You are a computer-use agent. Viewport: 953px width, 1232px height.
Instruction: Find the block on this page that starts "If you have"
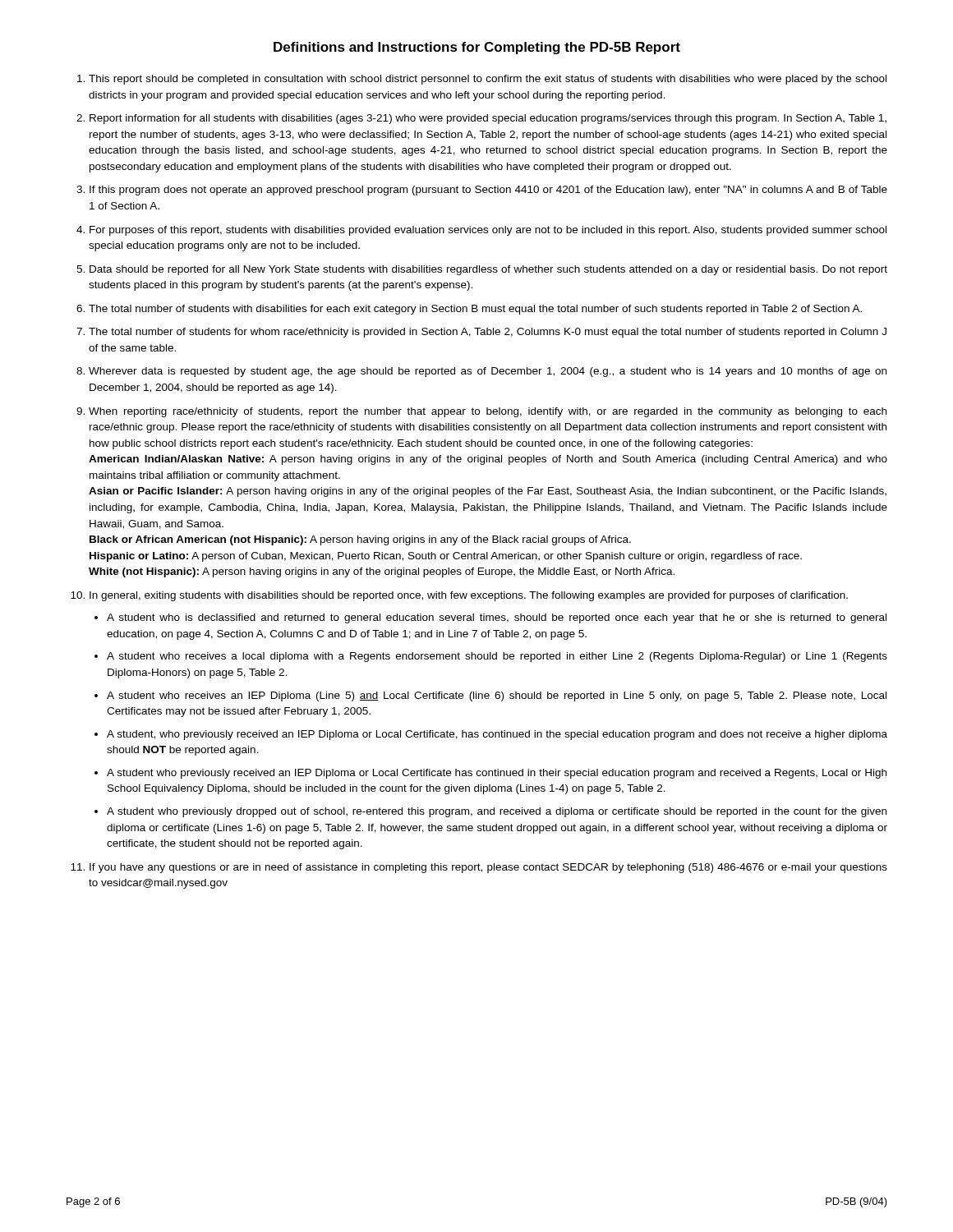pos(488,875)
